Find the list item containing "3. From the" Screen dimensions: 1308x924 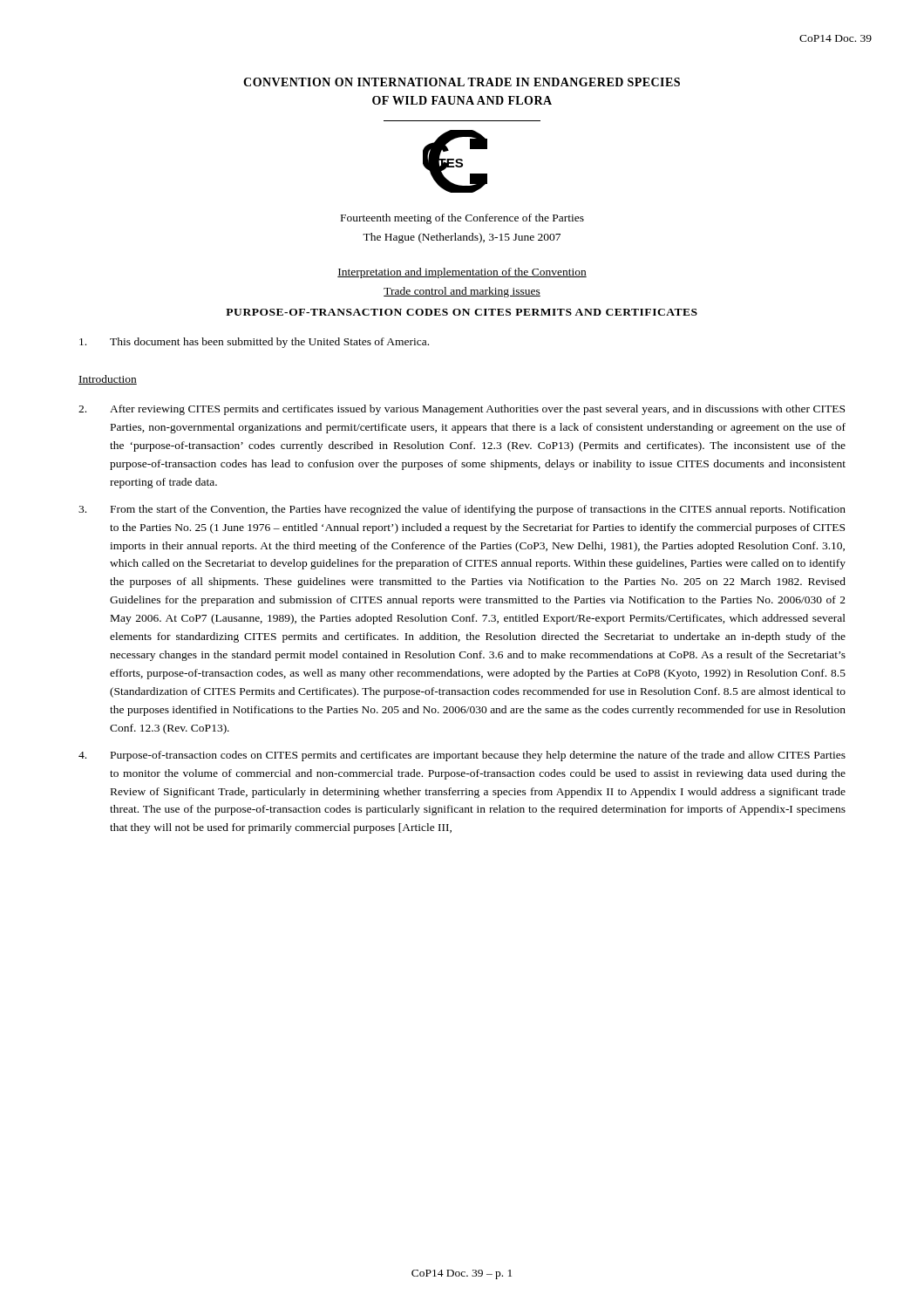(462, 619)
